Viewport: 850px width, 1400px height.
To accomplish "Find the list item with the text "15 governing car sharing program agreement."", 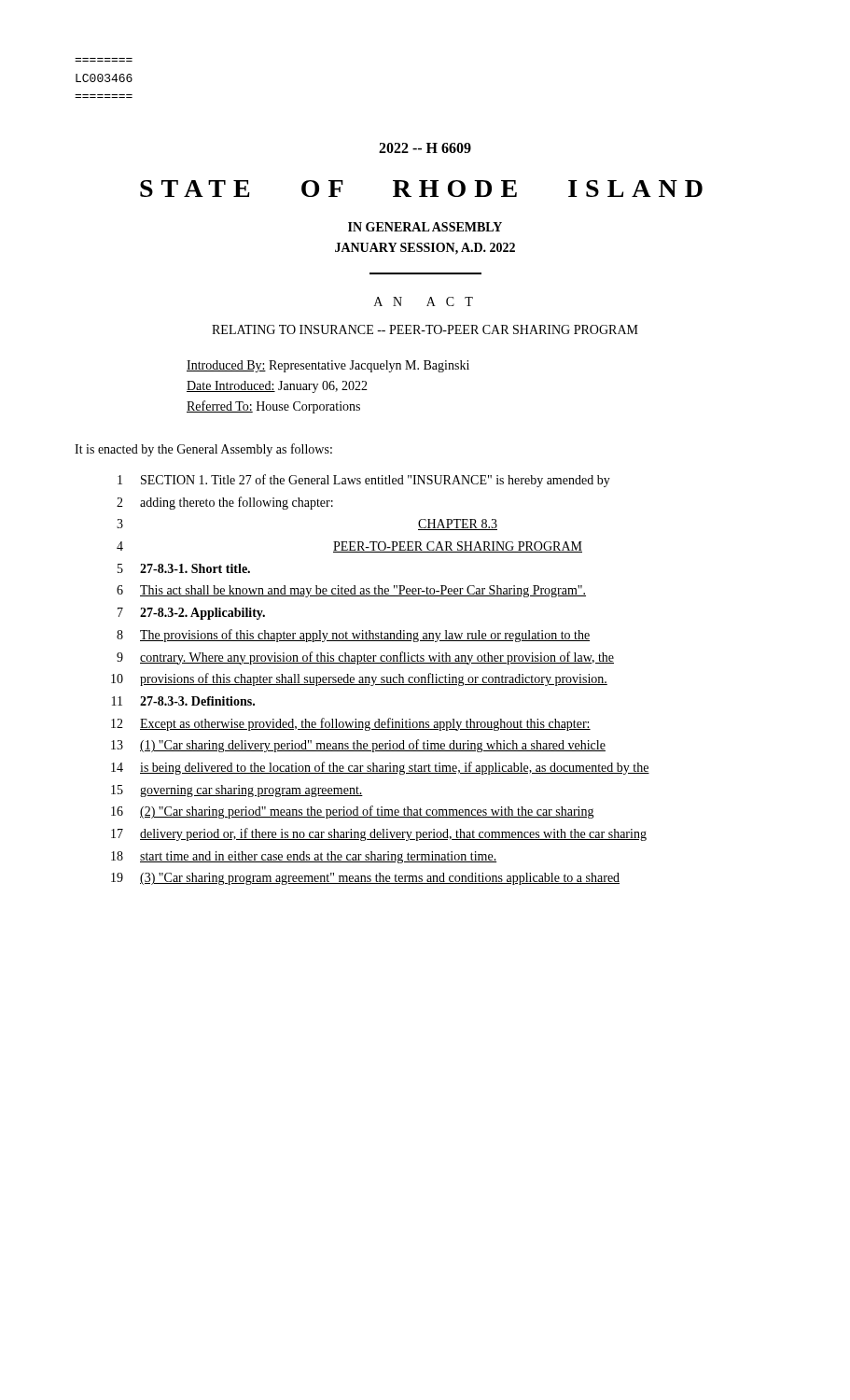I will tap(237, 791).
